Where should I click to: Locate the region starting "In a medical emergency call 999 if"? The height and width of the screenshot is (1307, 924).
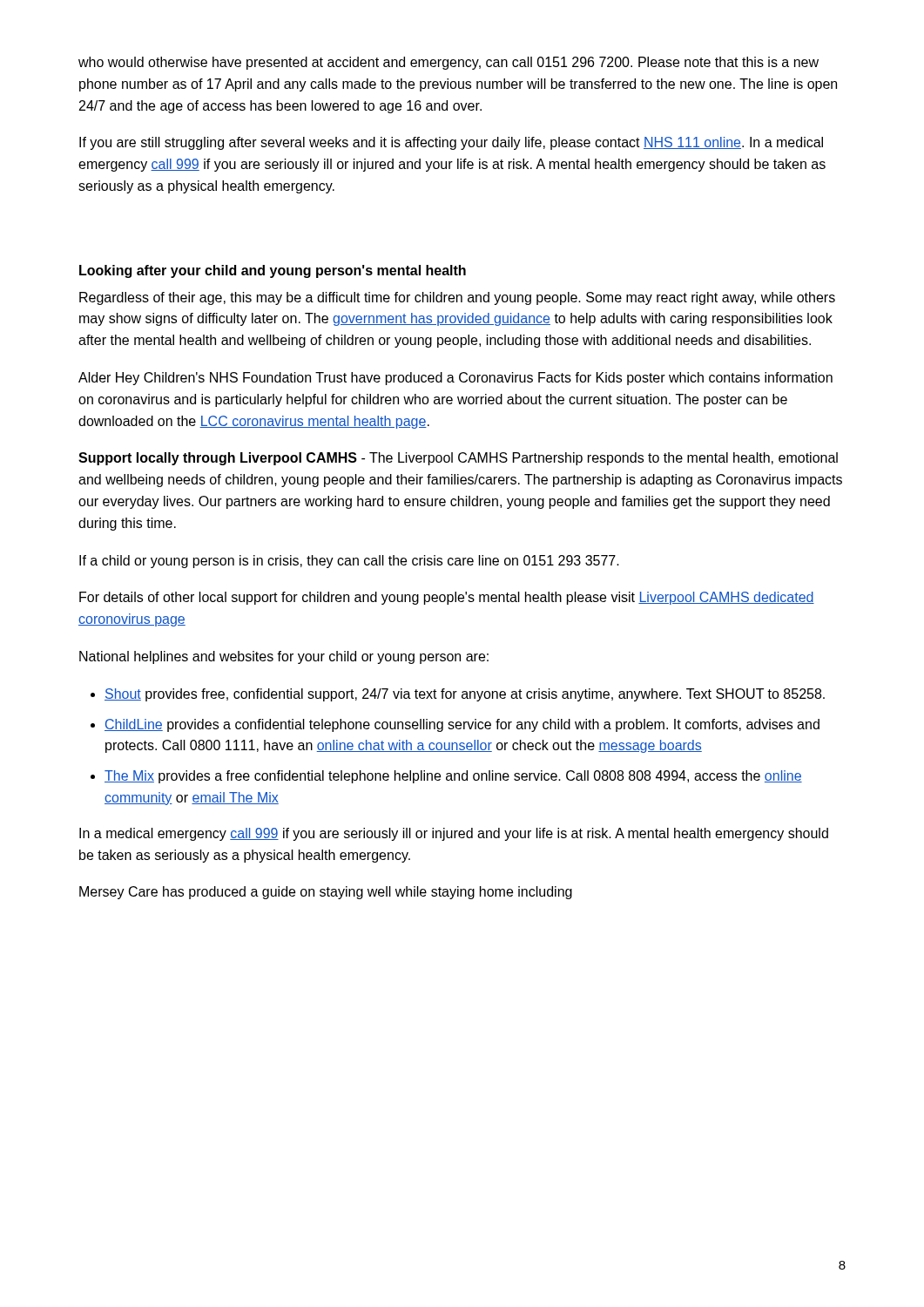click(454, 844)
